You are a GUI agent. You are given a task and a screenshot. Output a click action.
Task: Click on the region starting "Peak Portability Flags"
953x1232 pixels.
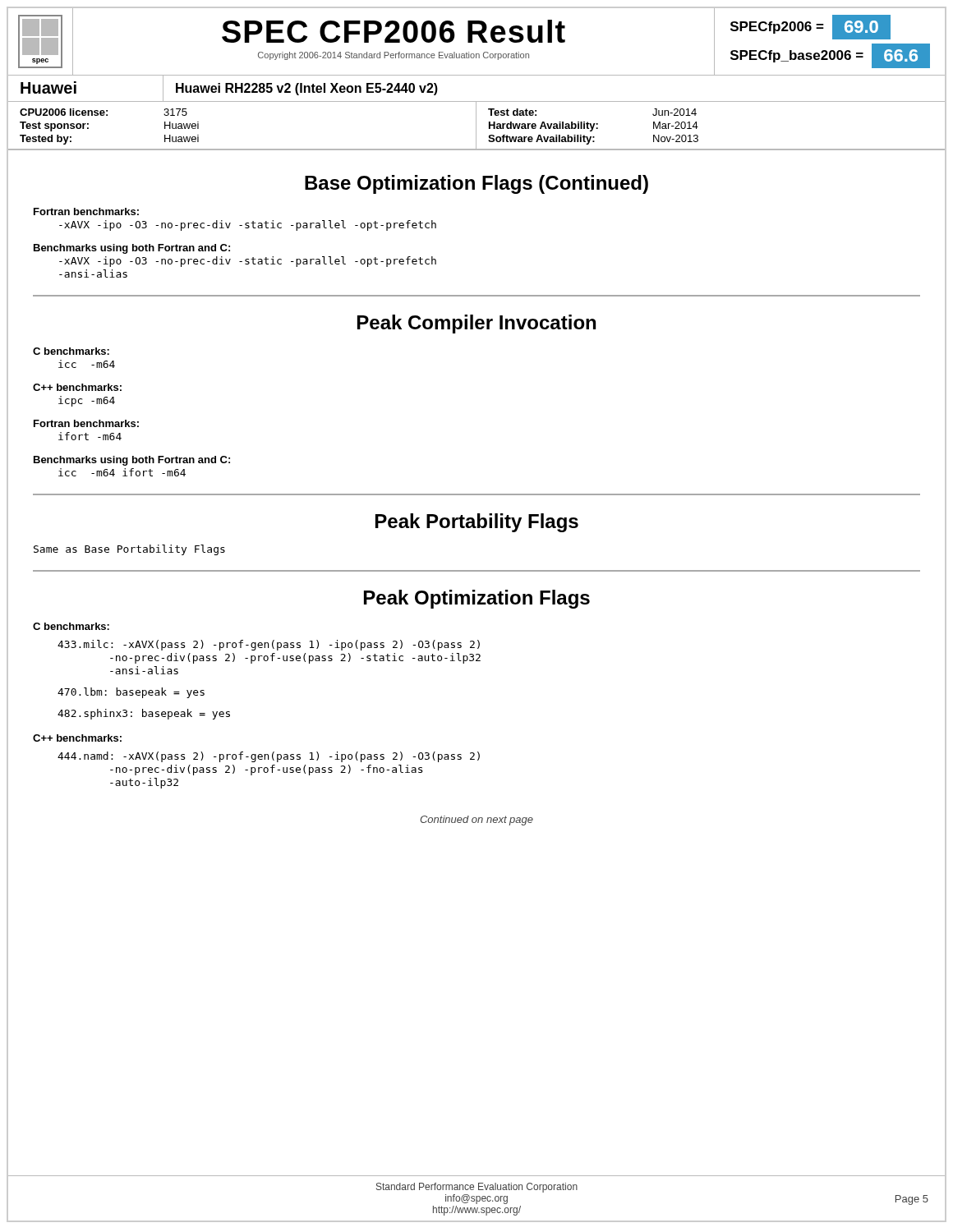(476, 521)
